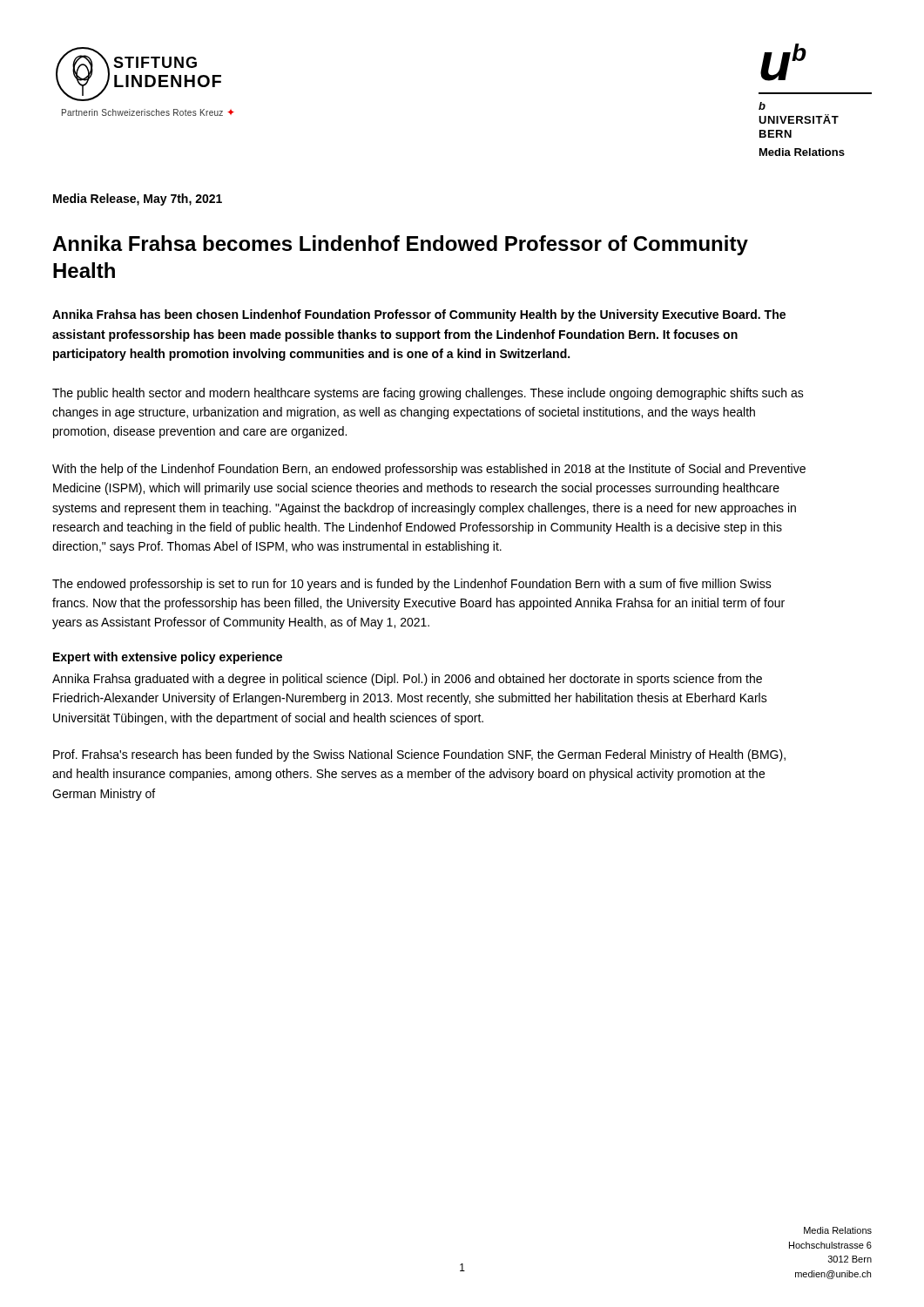The image size is (924, 1307).
Task: Locate the block of text that opens with "Annika Frahsa graduated with a"
Action: (x=410, y=698)
